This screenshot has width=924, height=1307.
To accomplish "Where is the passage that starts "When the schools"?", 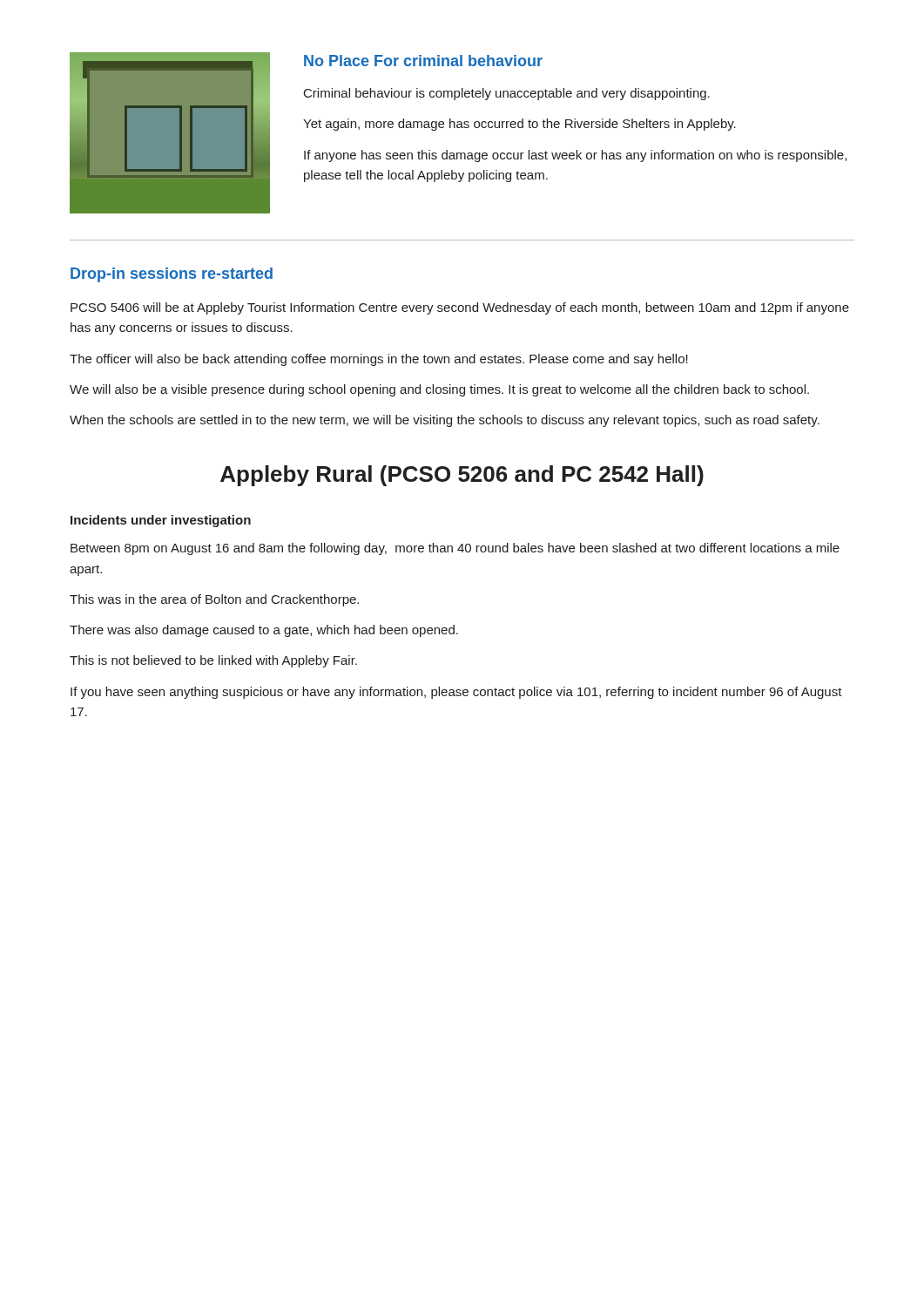I will pyautogui.click(x=445, y=420).
